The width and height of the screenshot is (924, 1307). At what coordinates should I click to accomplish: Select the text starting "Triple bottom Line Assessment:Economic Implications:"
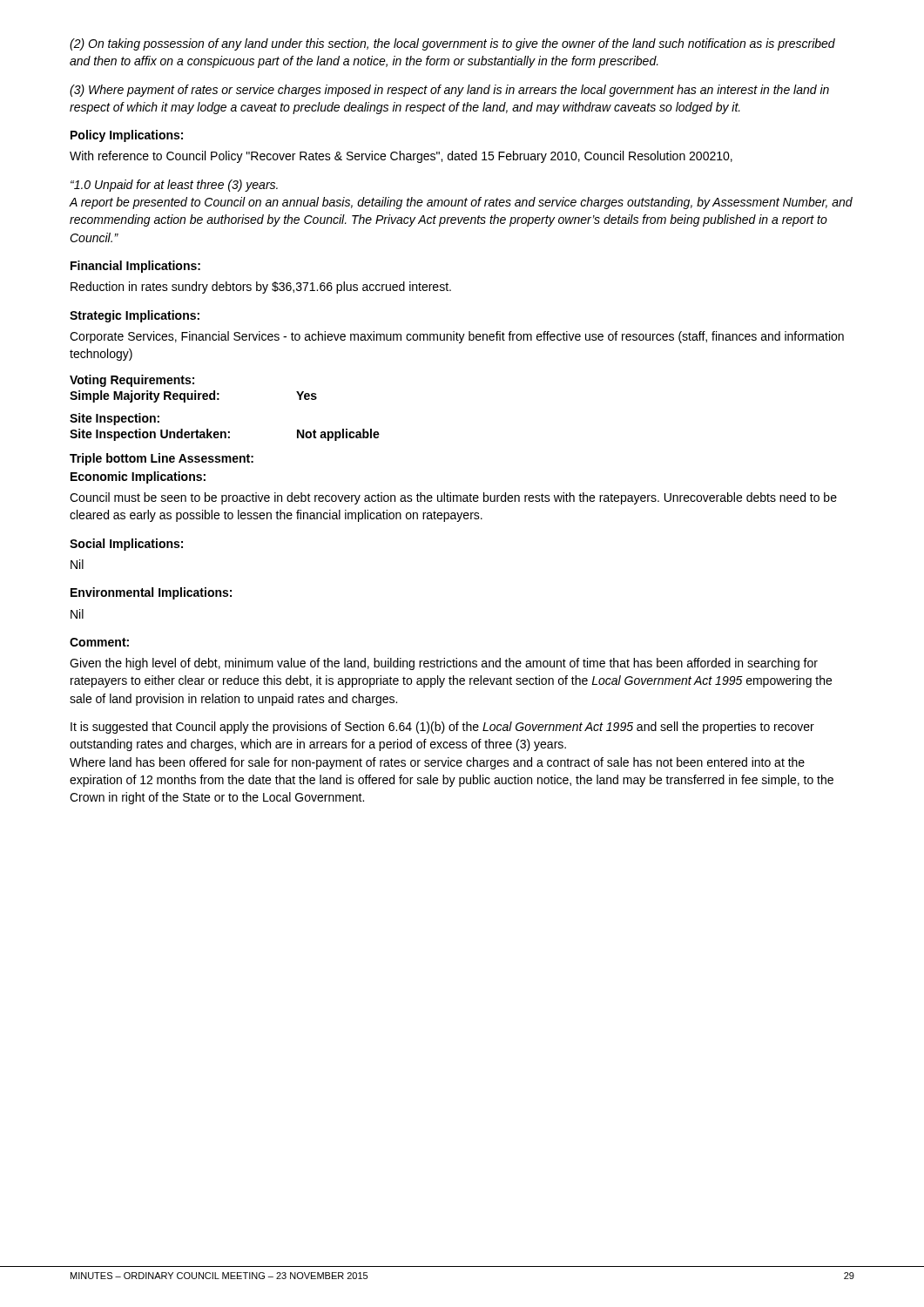pos(162,459)
